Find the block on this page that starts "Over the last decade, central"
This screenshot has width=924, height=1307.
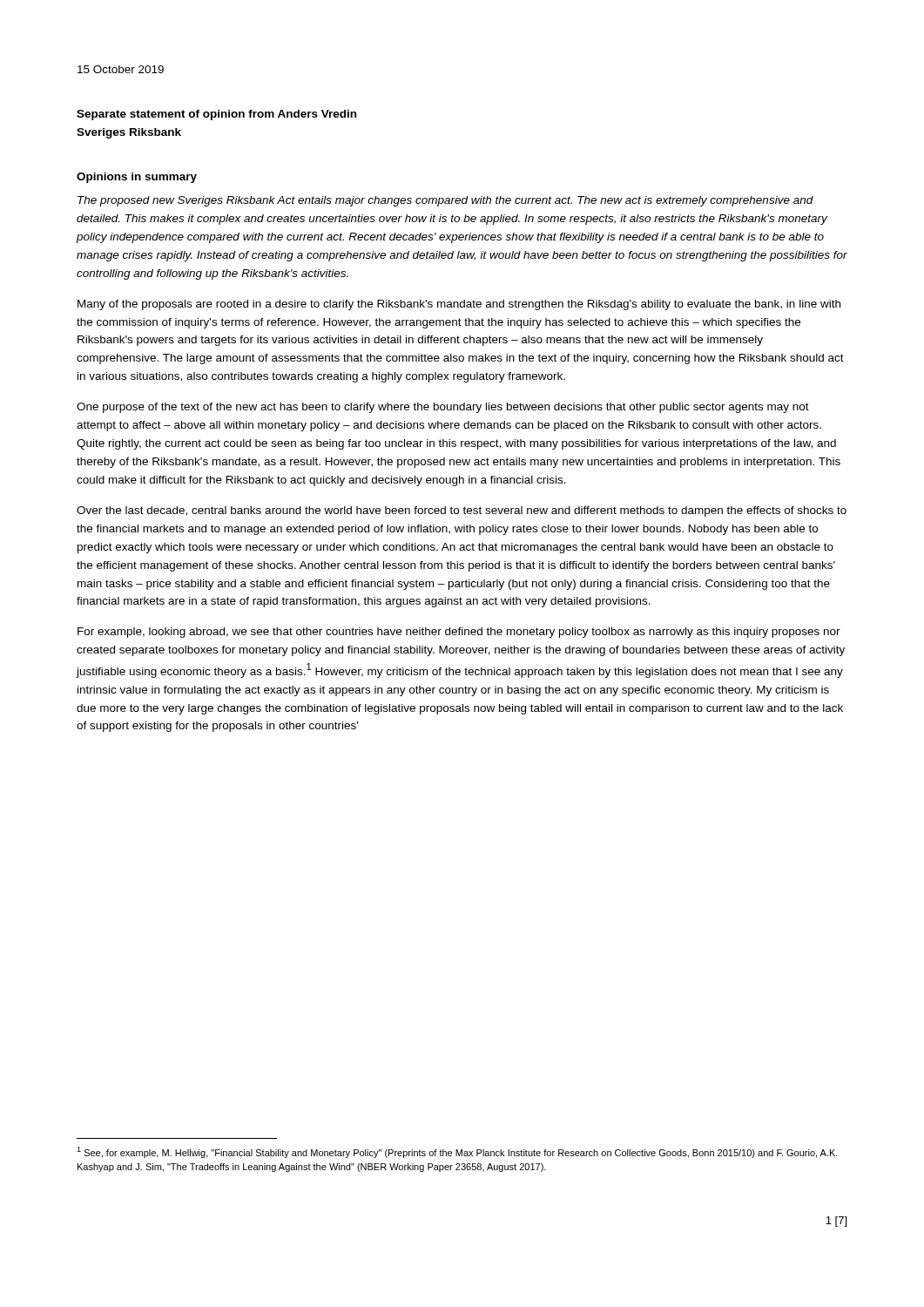click(x=462, y=556)
